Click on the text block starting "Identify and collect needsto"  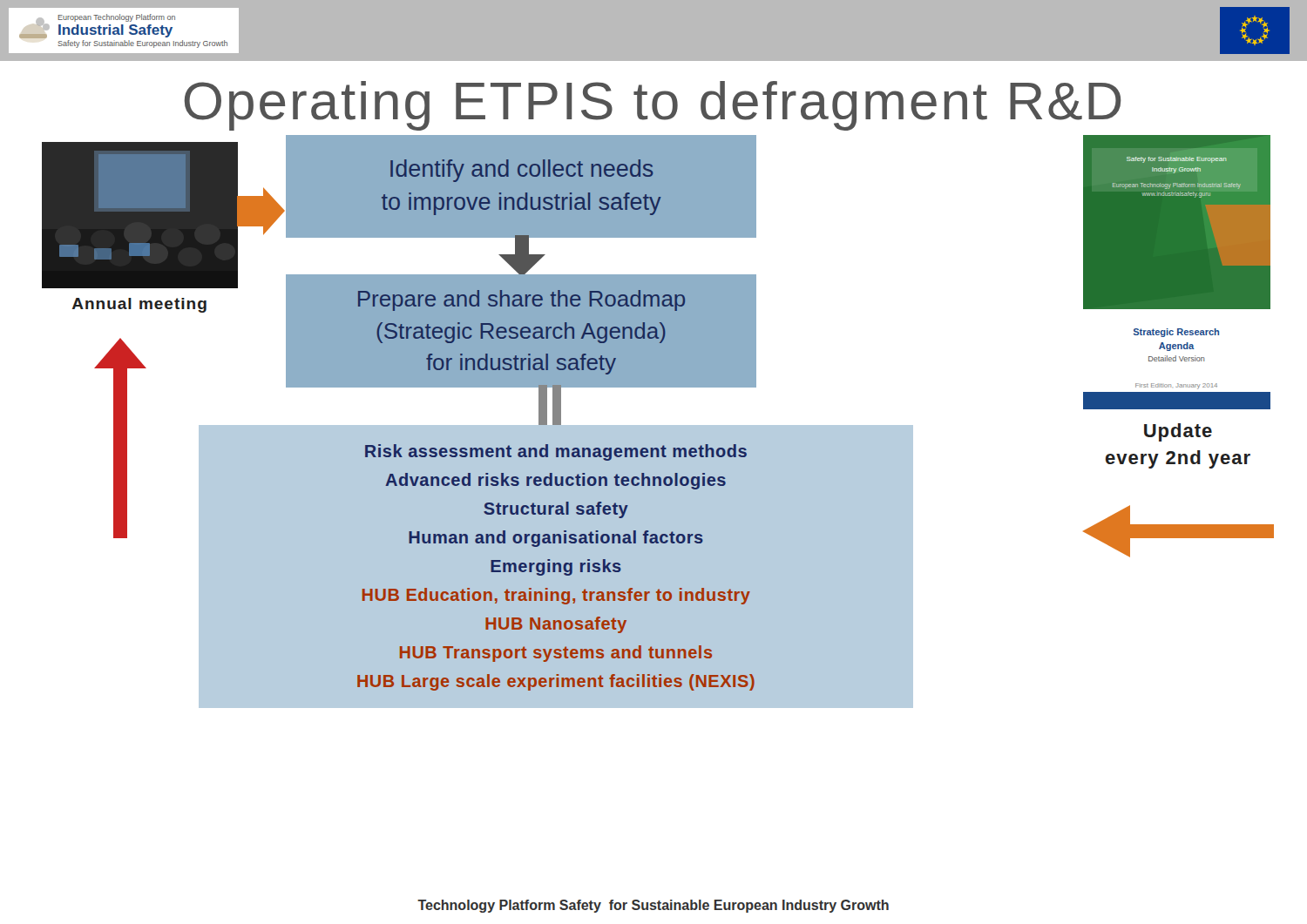521,186
